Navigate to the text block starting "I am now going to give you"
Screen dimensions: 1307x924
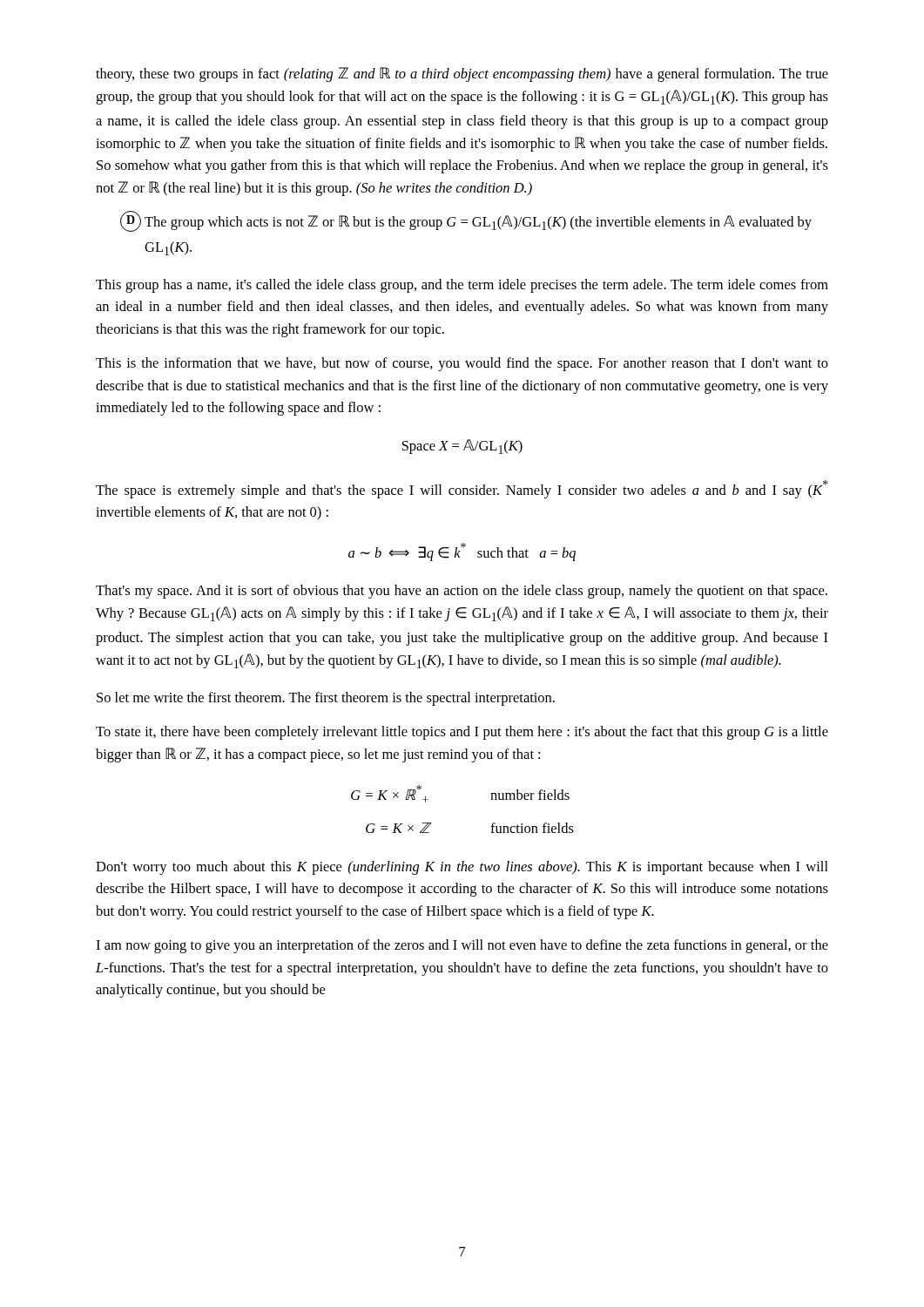tap(462, 968)
